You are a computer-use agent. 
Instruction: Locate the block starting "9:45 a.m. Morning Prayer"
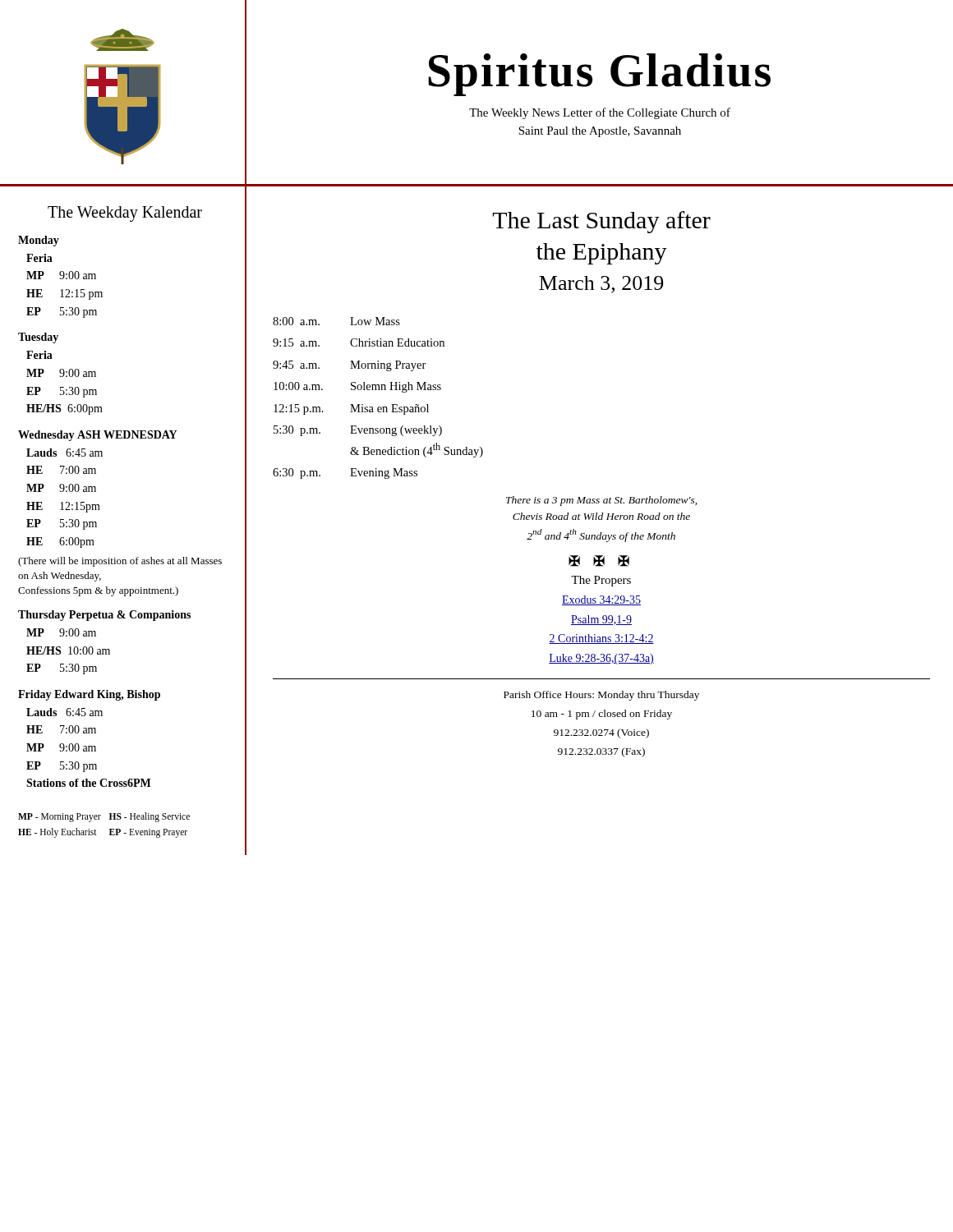[x=350, y=366]
